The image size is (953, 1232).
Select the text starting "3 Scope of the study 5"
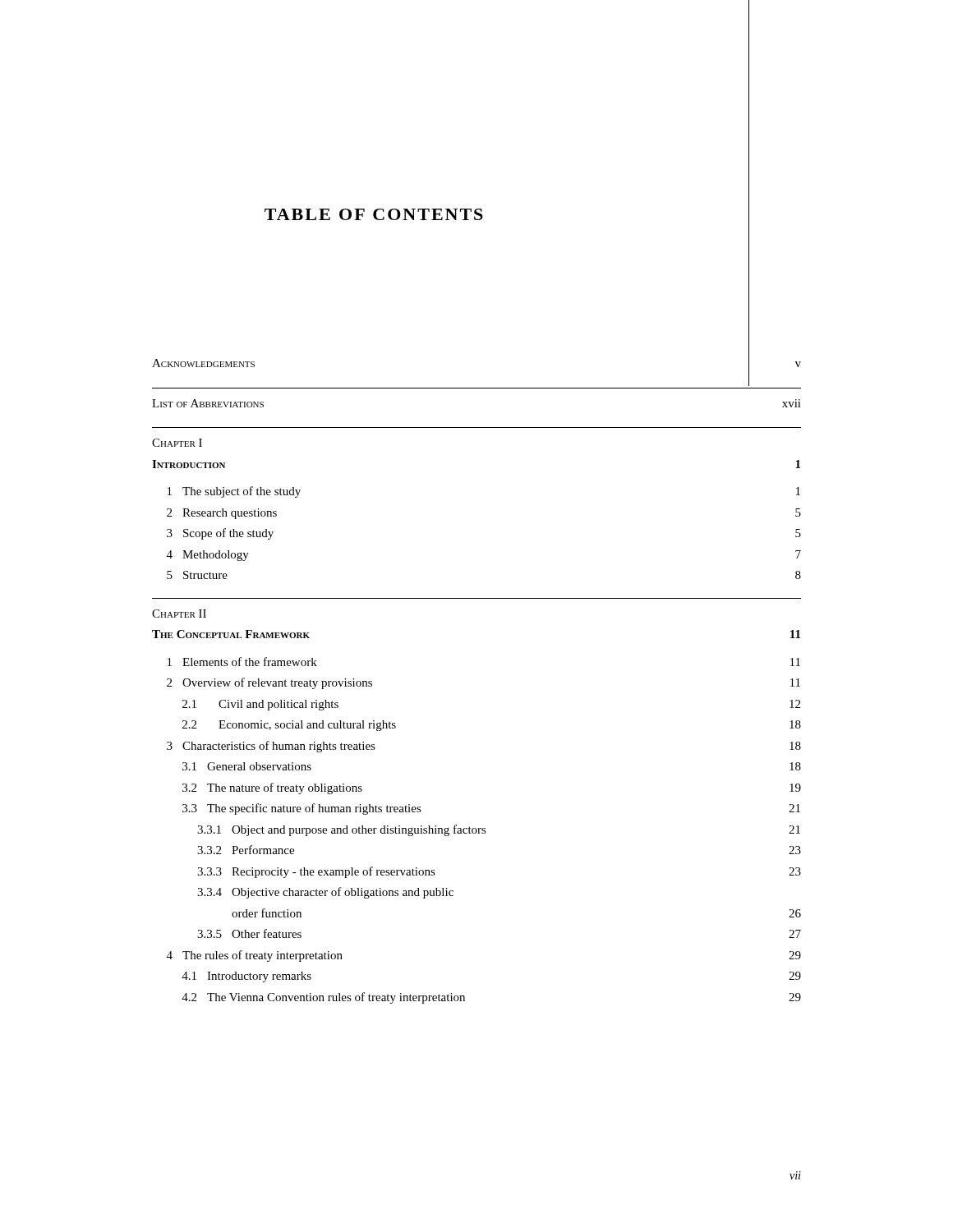220,533
